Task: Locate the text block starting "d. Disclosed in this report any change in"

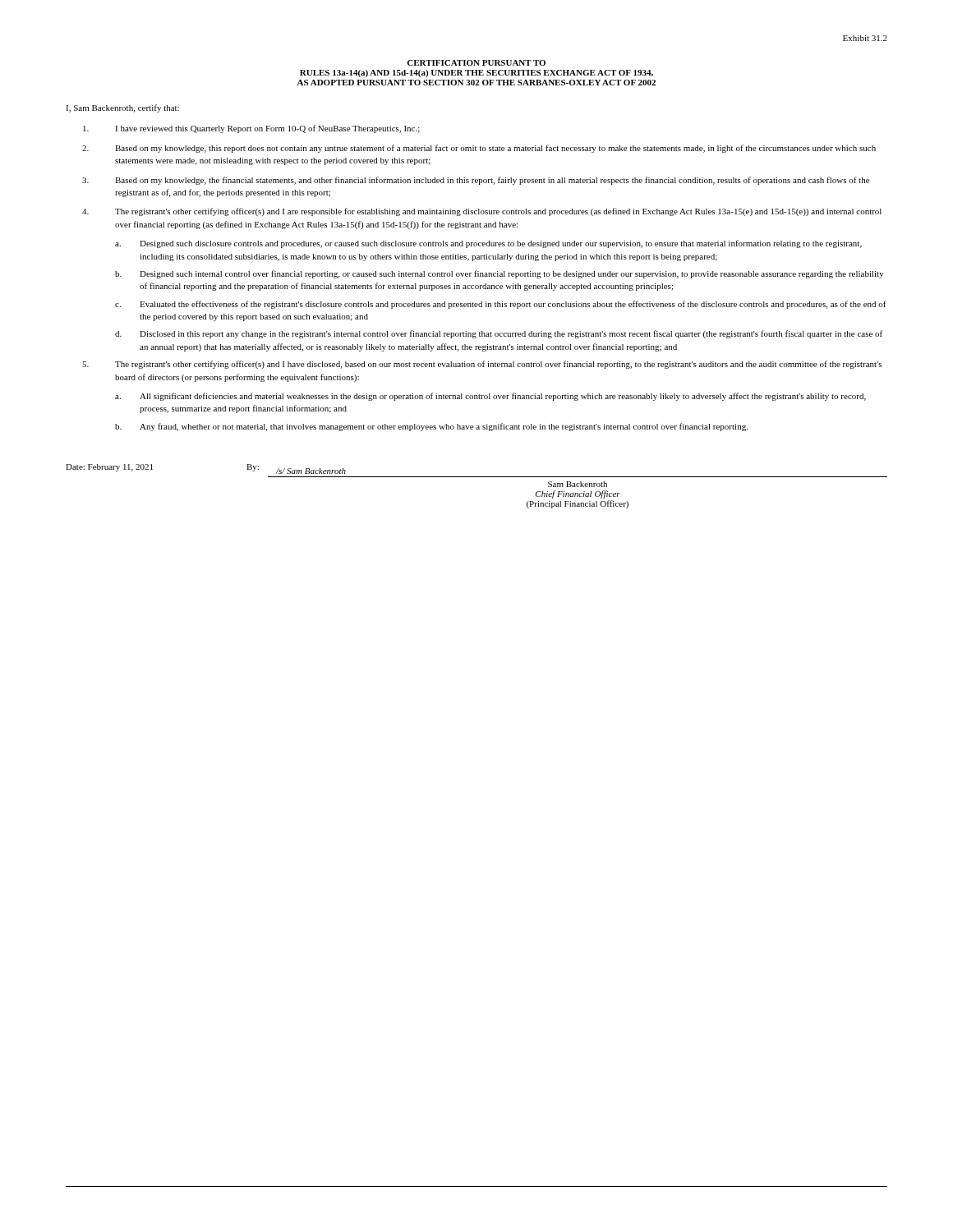Action: coord(501,341)
